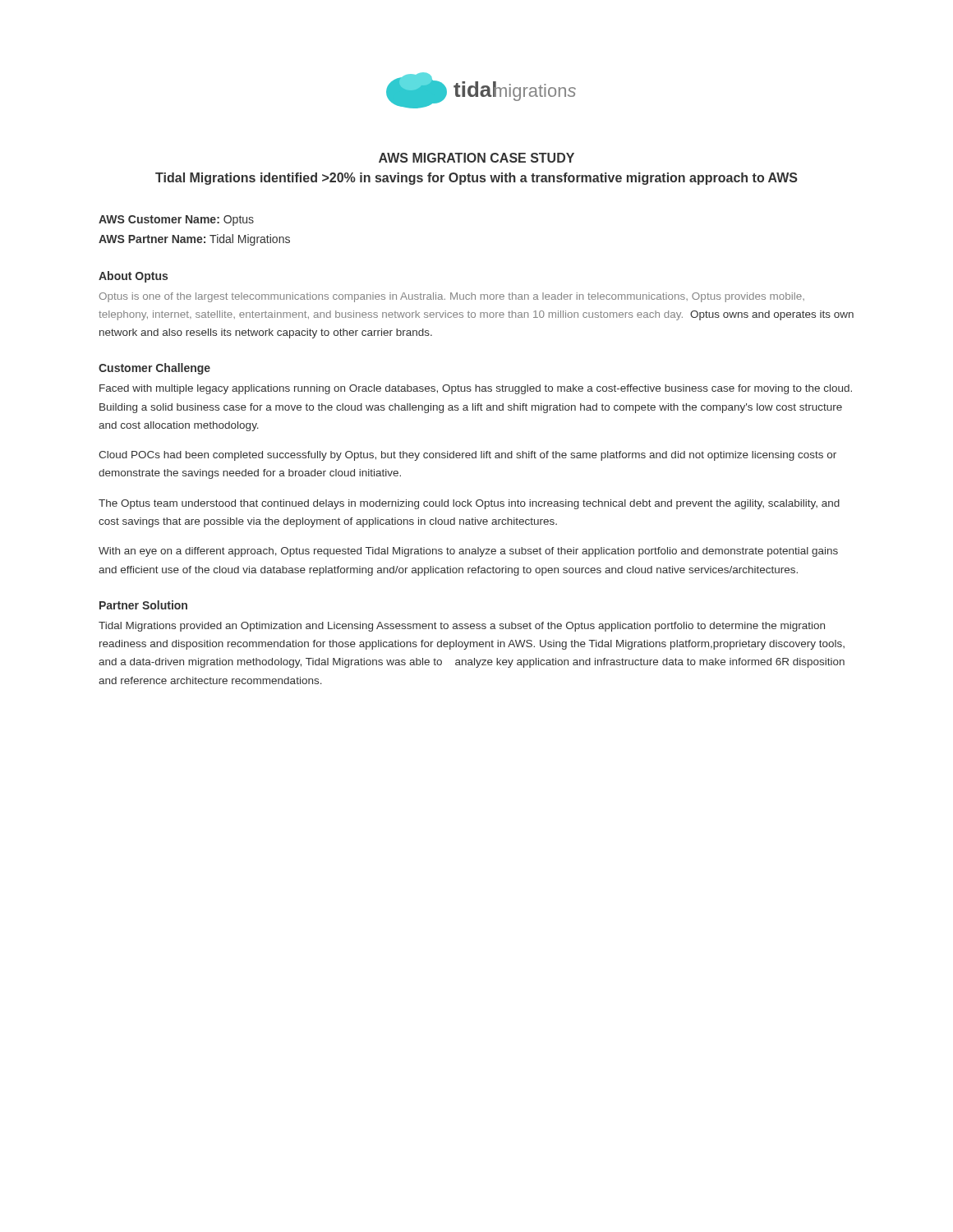Viewport: 953px width, 1232px height.
Task: Click where it says "About Optus"
Action: coord(133,276)
